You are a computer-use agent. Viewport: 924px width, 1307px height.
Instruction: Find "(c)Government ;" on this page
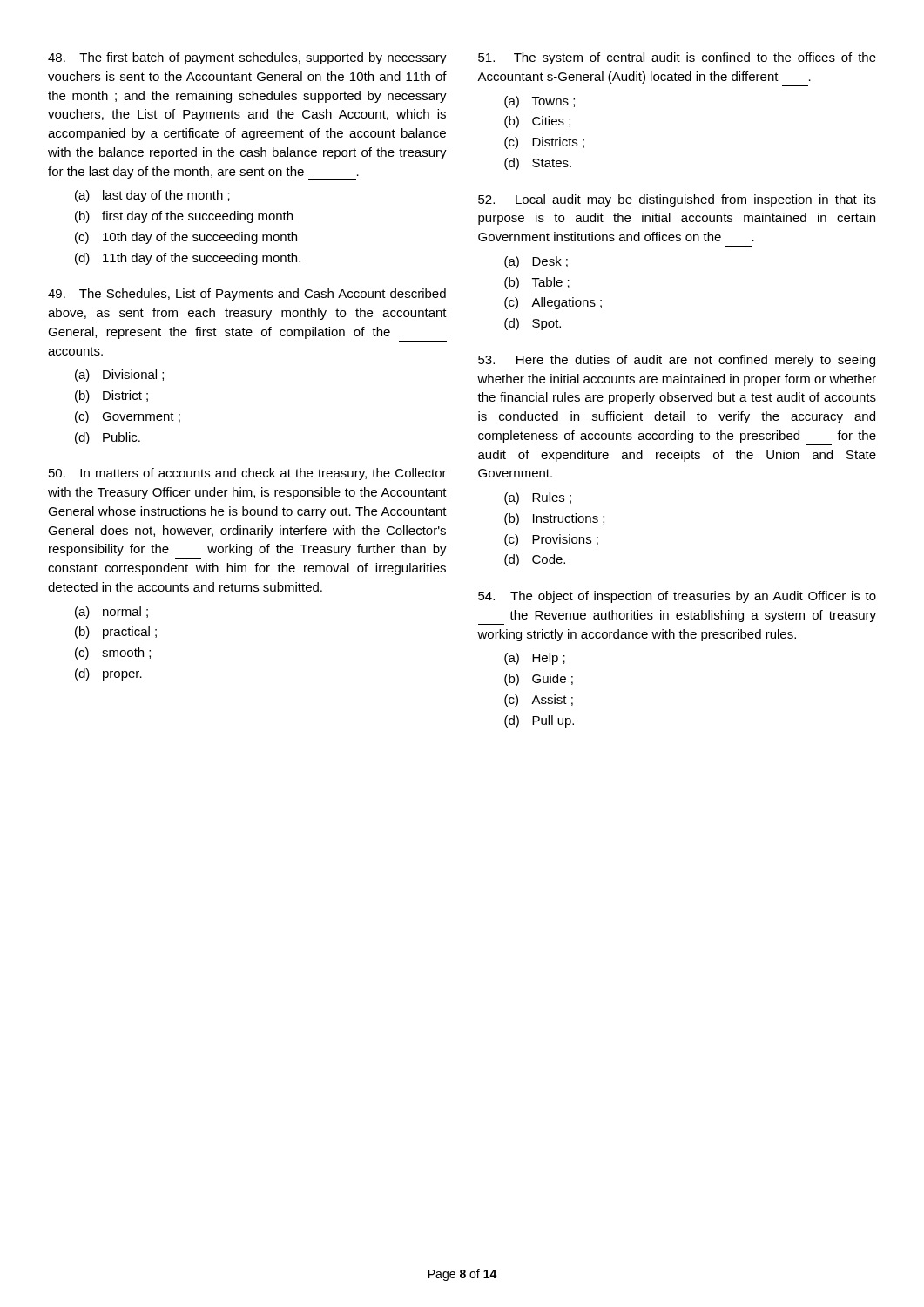click(x=128, y=417)
